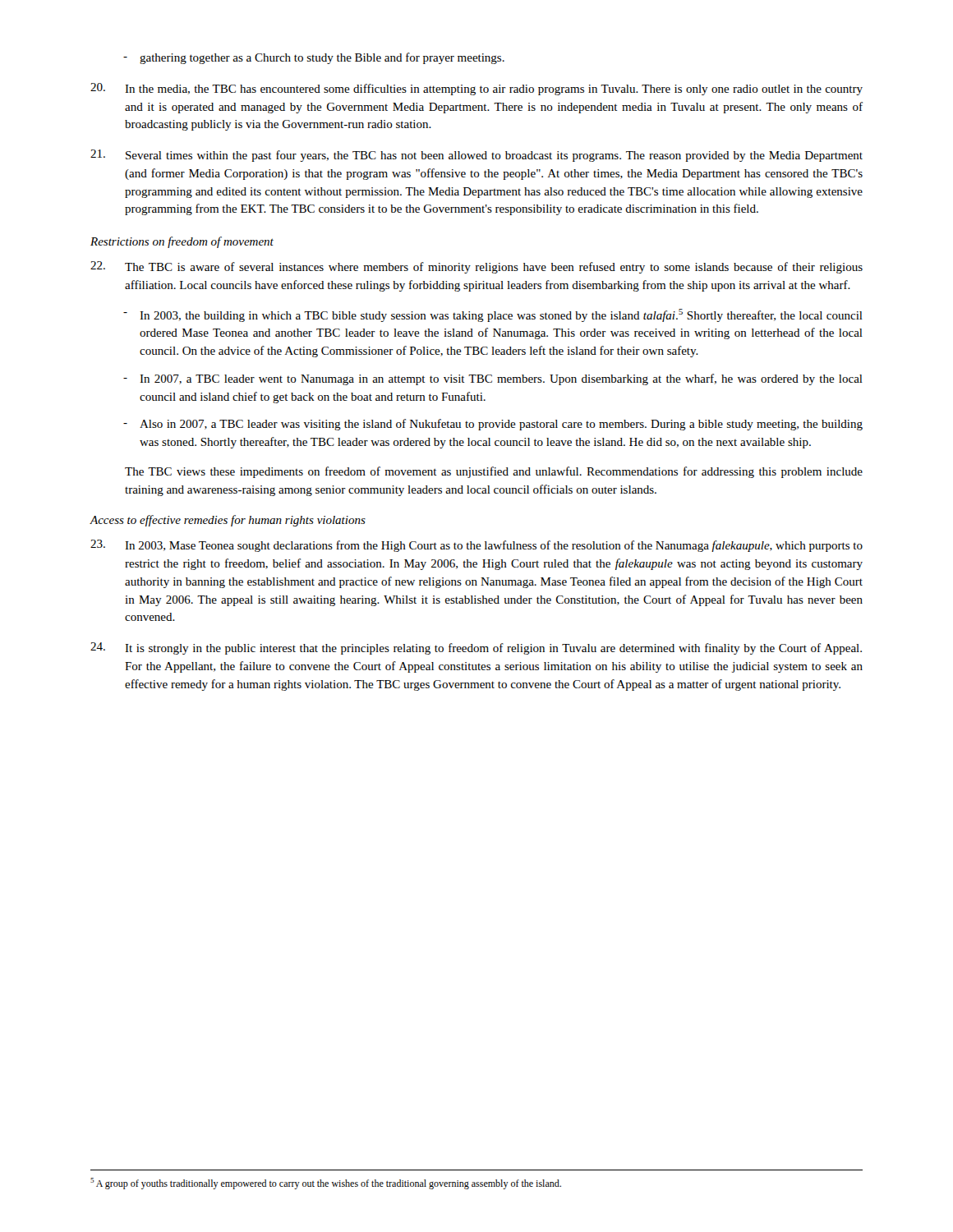Locate the text block starting "- In 2007, a TBC leader went to"
Screen dimensions: 1232x953
493,388
